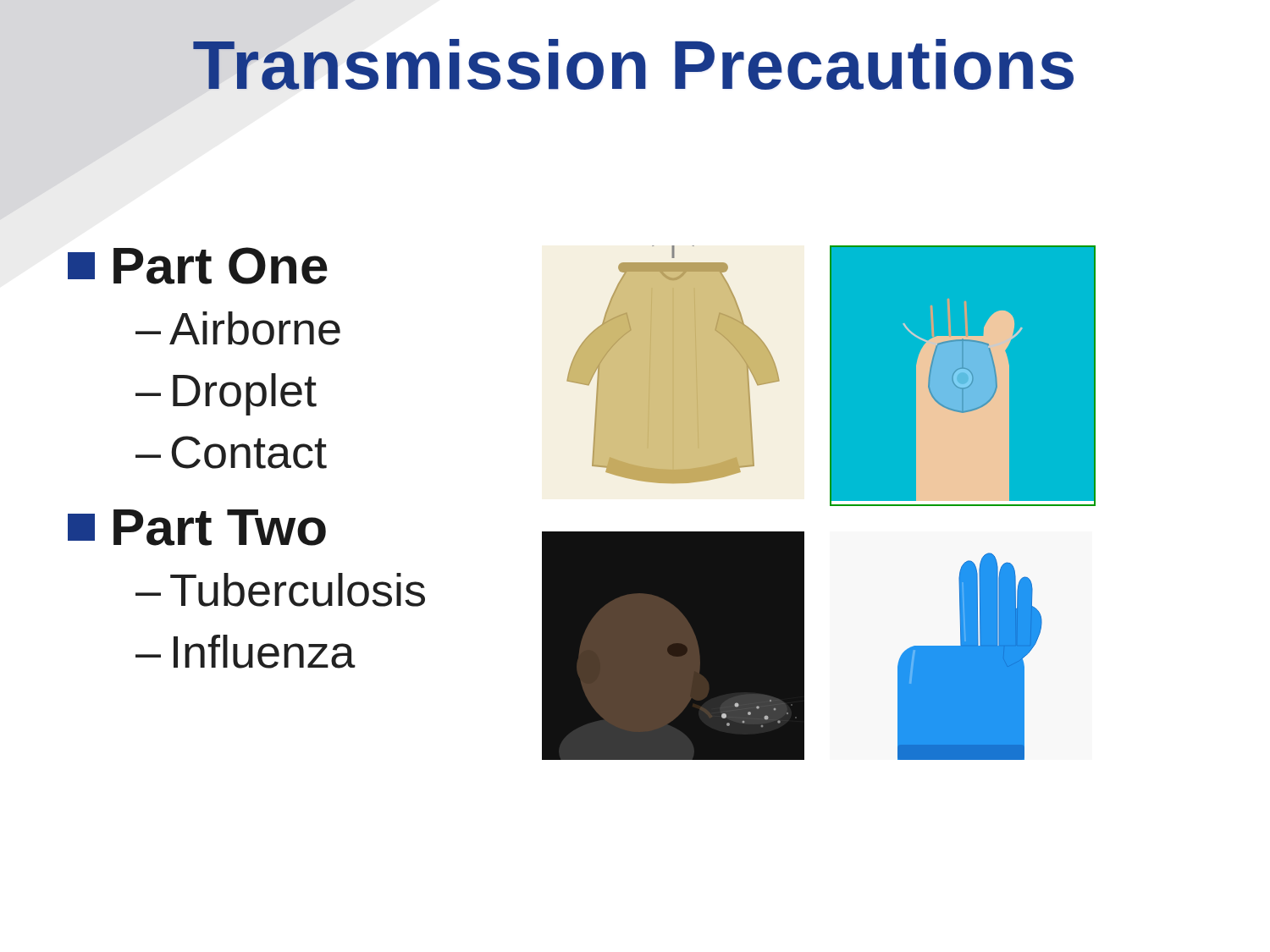Find the list item containing "Part One"
Image resolution: width=1270 pixels, height=952 pixels.
pos(198,266)
